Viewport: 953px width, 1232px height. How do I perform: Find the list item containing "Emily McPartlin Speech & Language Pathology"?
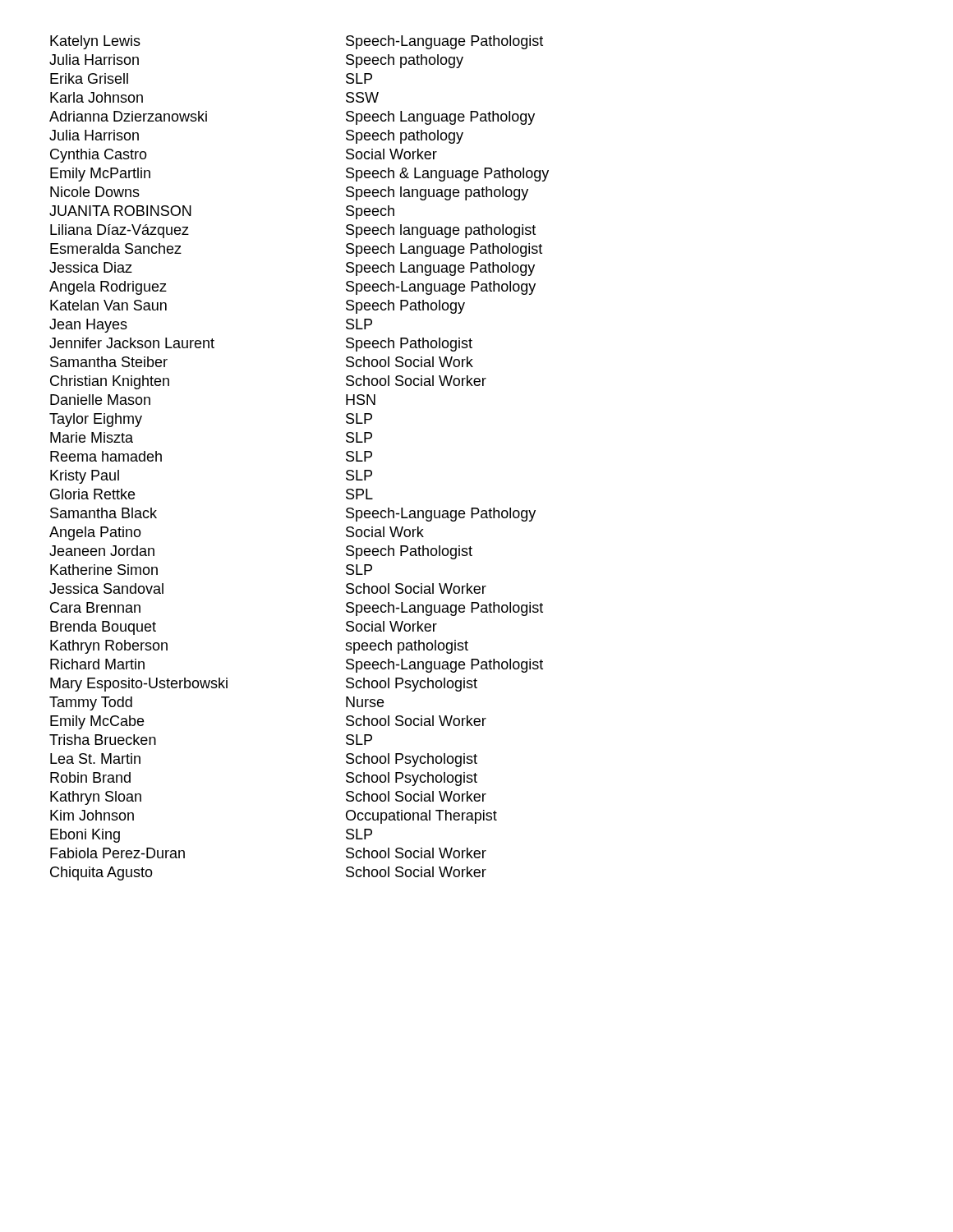click(476, 174)
